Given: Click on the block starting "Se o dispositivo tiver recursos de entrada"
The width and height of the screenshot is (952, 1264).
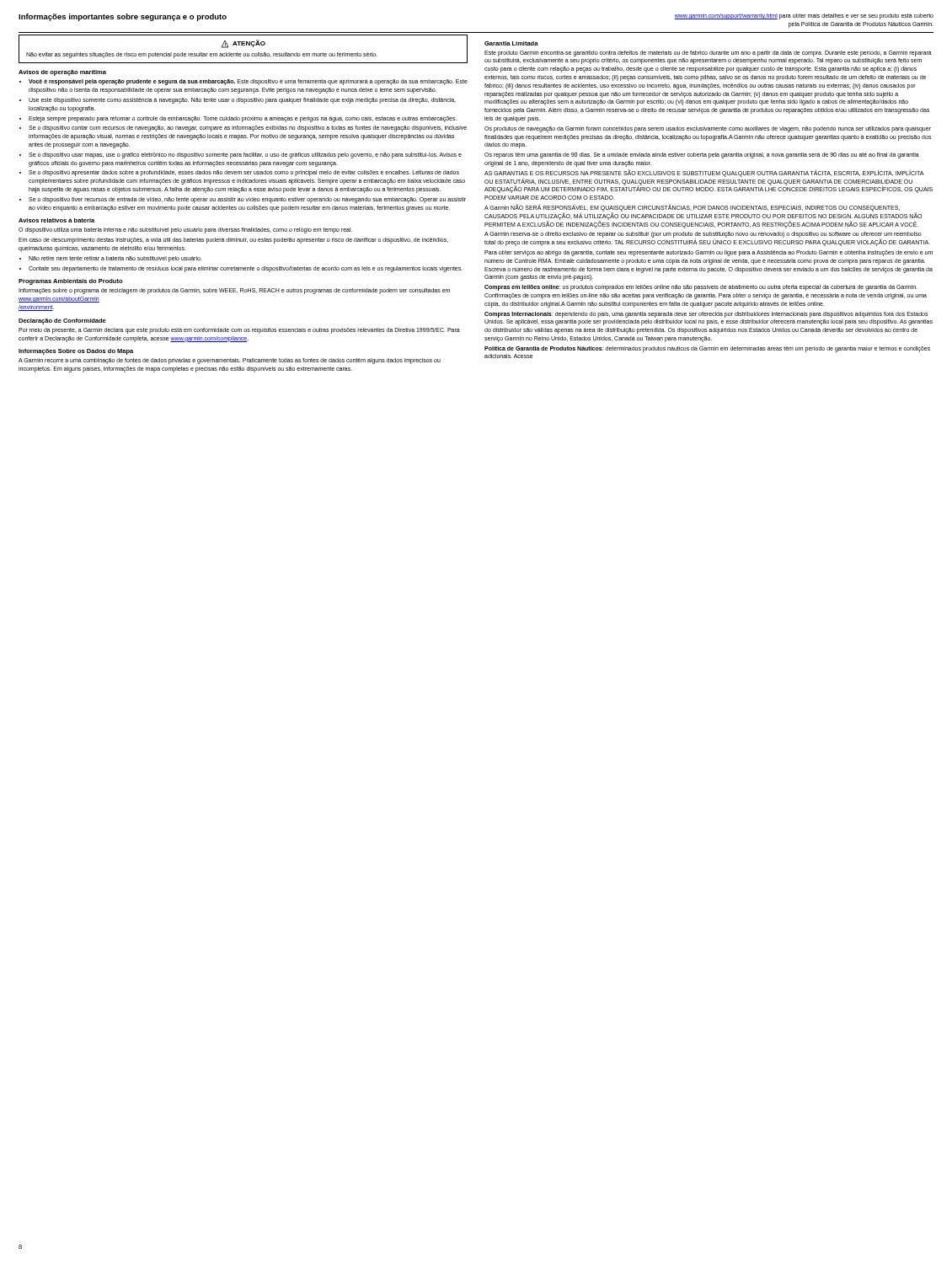Looking at the screenshot, I should (247, 203).
